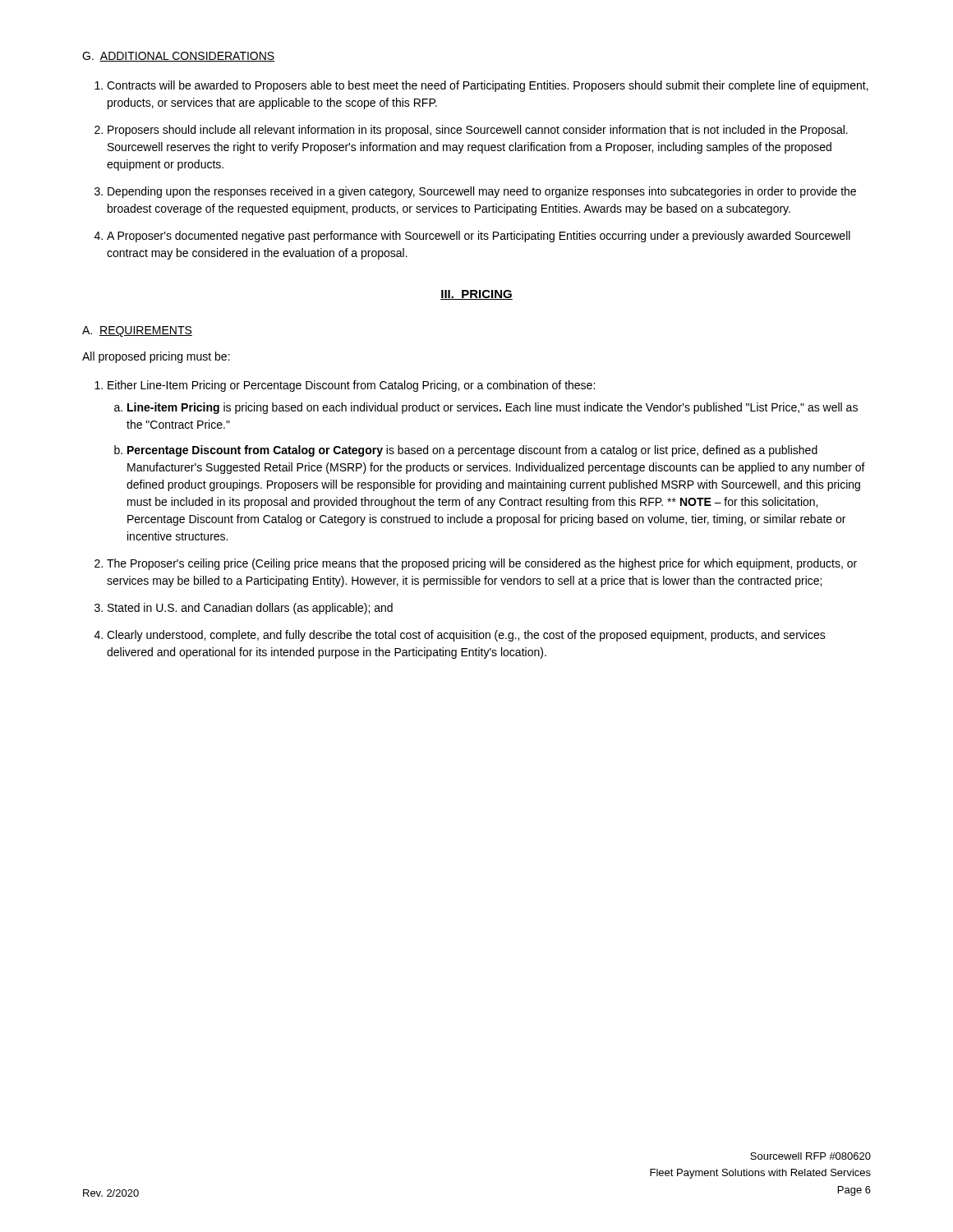This screenshot has width=953, height=1232.
Task: Point to the block beginning "Contracts will be awarded"
Action: coord(488,94)
